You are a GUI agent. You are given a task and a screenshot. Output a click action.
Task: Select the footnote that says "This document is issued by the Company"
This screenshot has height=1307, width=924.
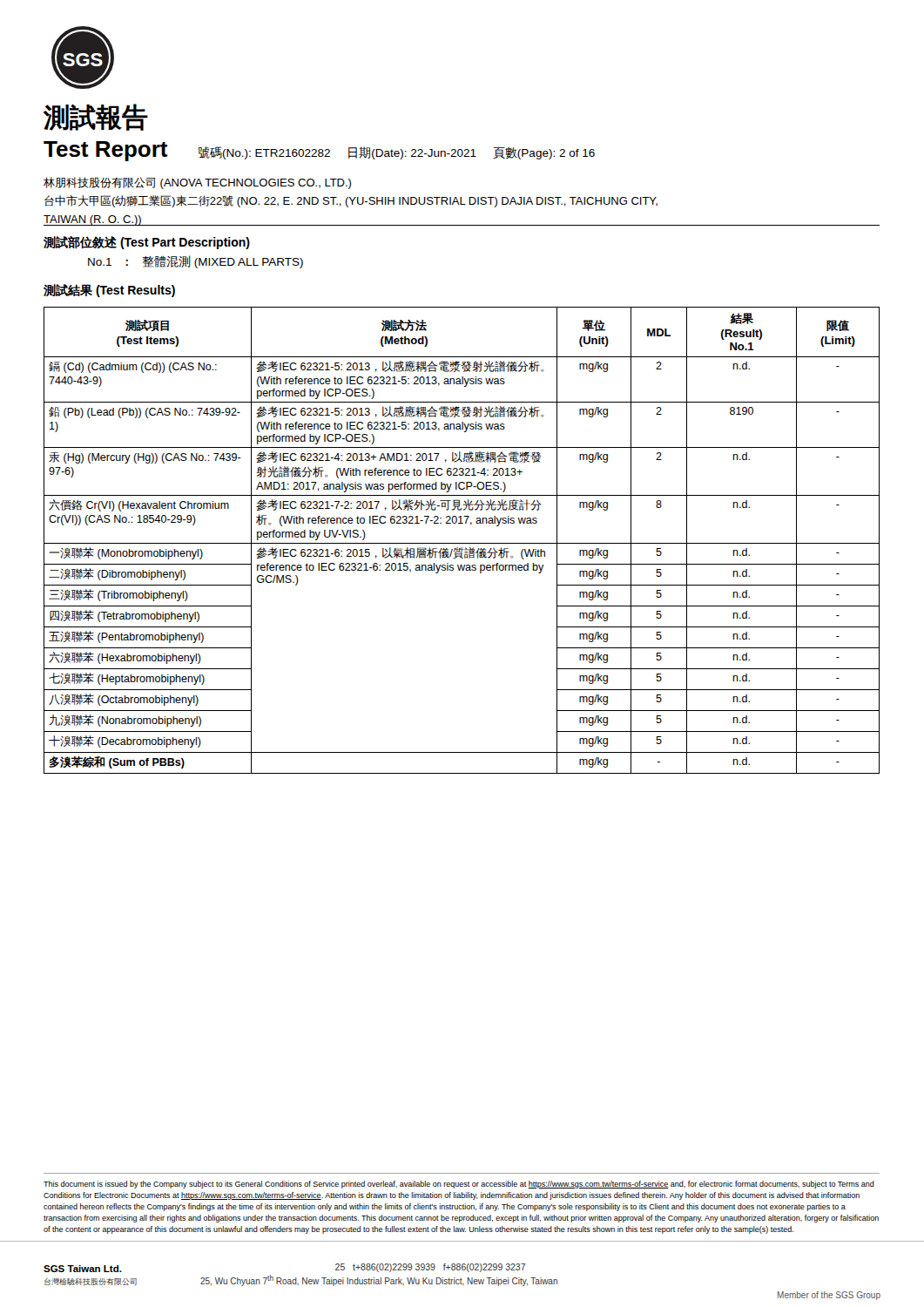[x=461, y=1207]
